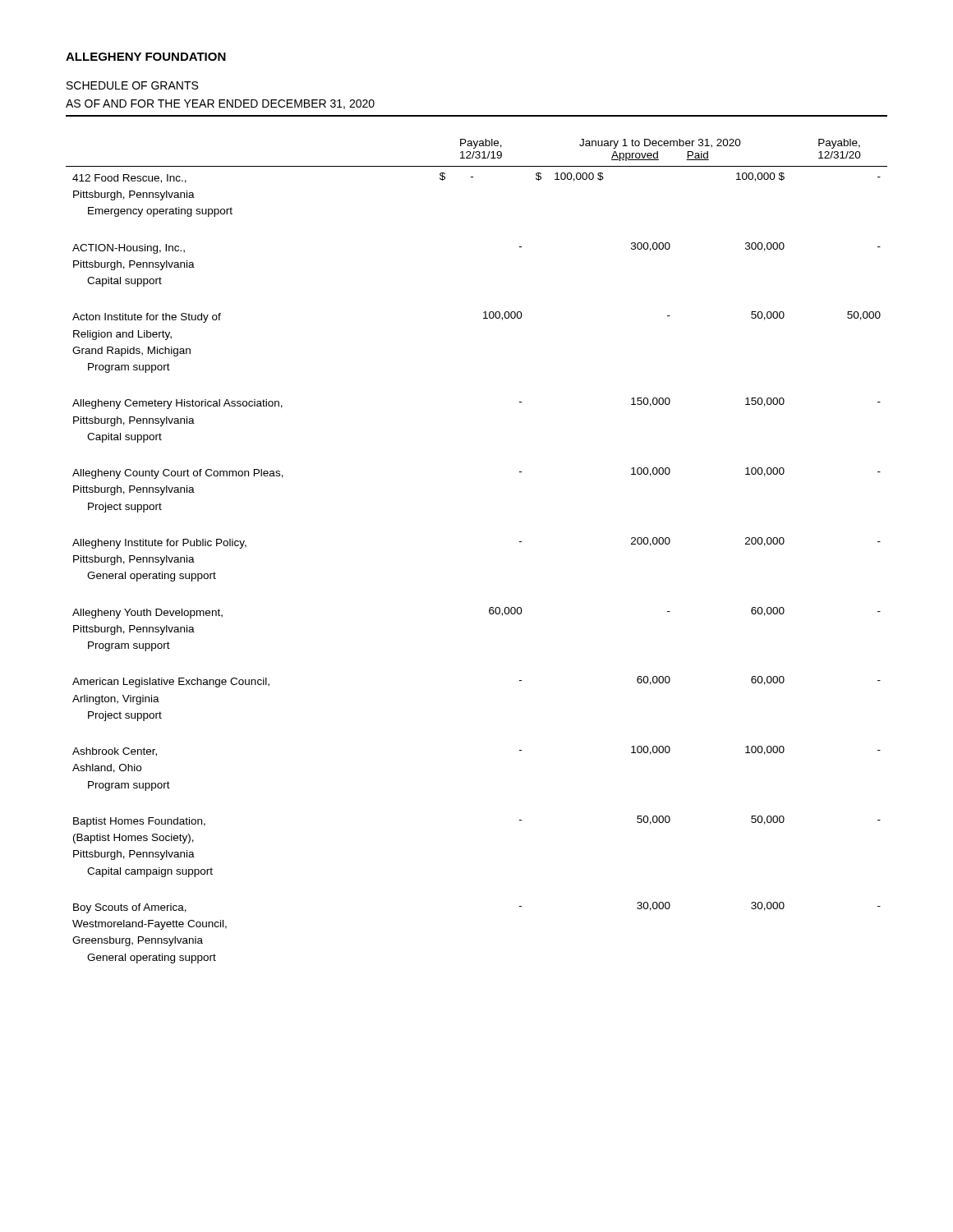This screenshot has width=953, height=1232.
Task: Where does it say "ALLEGHENY FOUNDATION"?
Action: [x=146, y=56]
